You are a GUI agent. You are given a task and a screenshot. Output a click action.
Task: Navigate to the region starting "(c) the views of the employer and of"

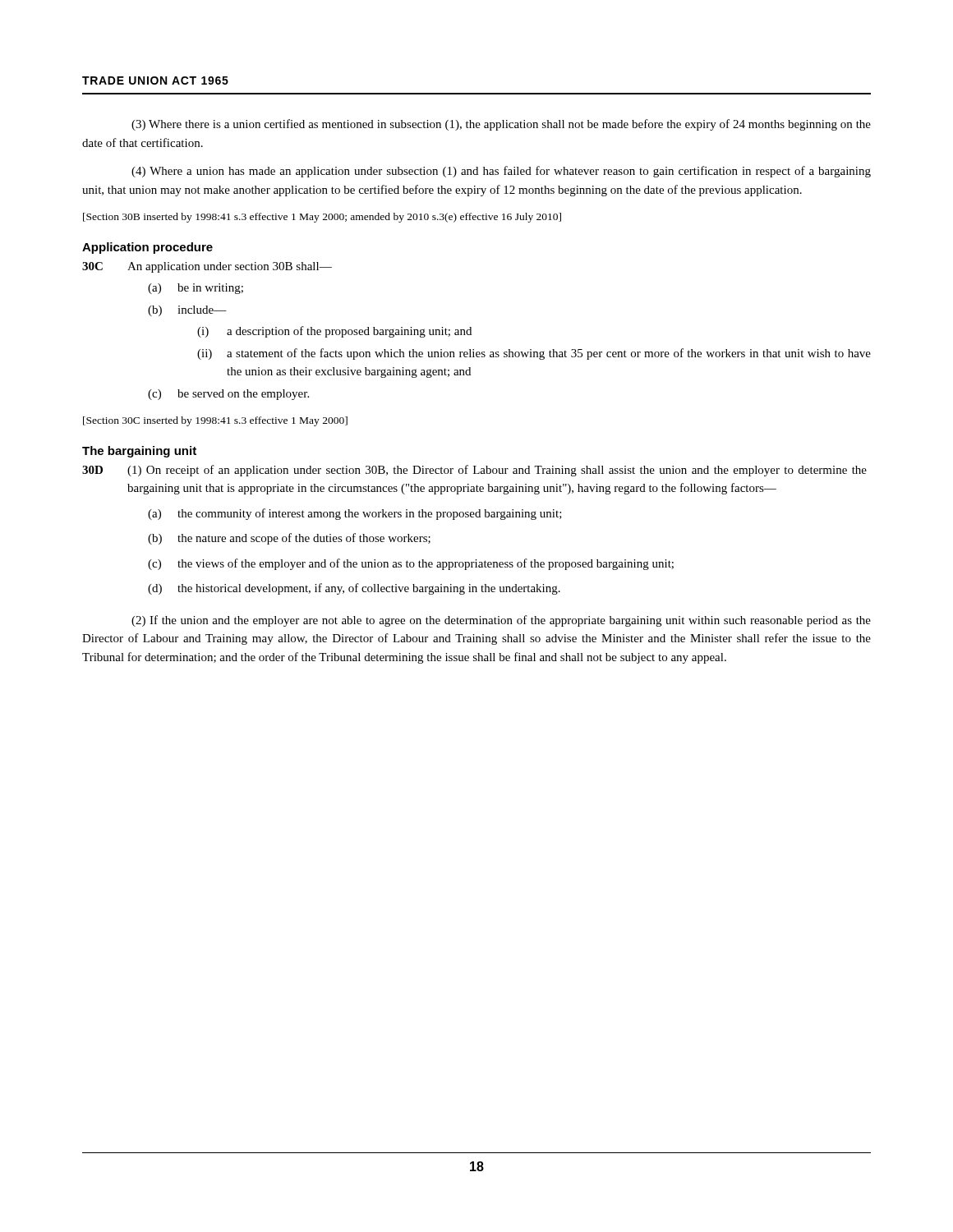click(509, 563)
